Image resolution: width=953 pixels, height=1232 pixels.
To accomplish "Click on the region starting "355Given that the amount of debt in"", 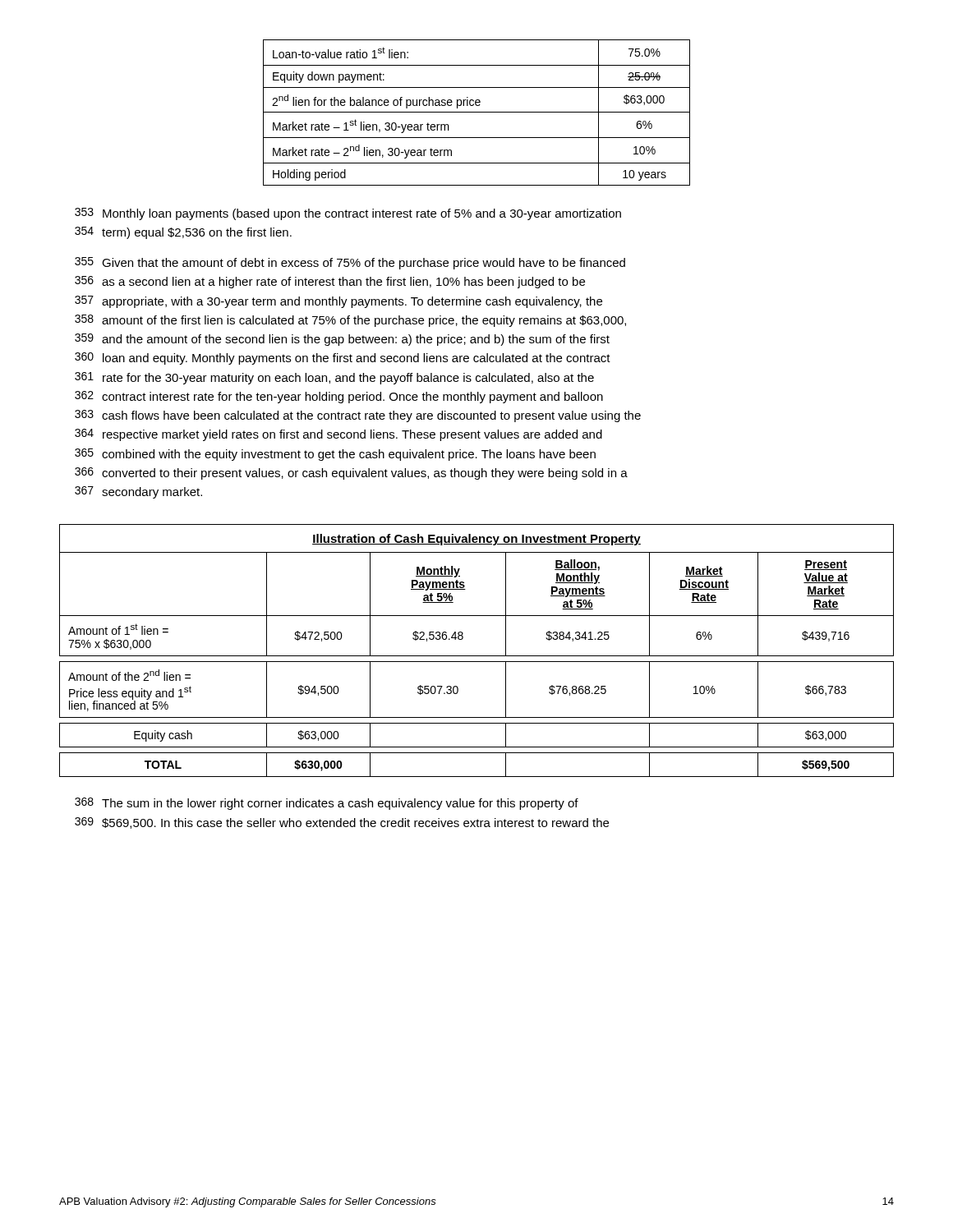I will point(350,377).
